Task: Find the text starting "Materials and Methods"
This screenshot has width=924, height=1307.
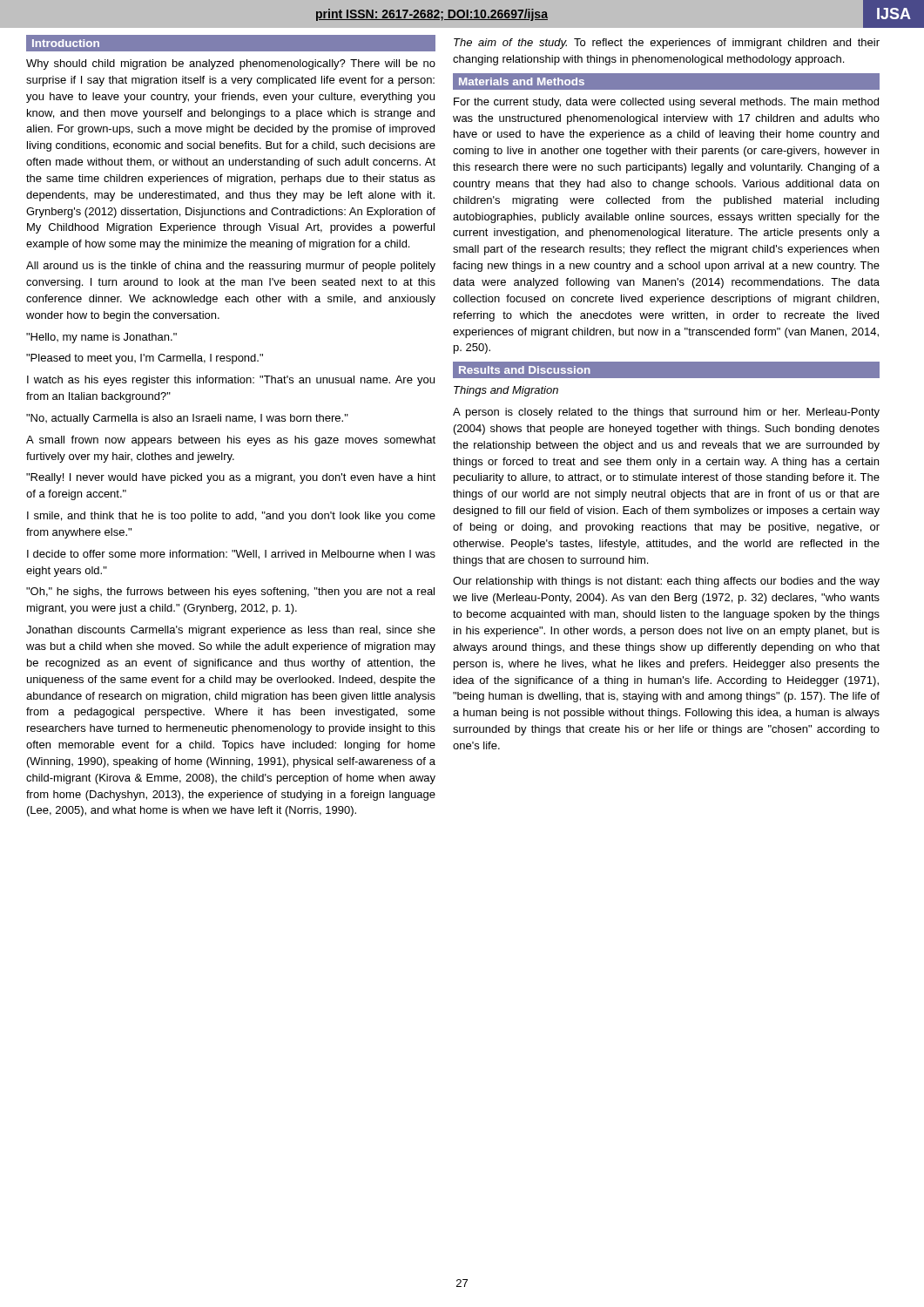Action: 666,81
